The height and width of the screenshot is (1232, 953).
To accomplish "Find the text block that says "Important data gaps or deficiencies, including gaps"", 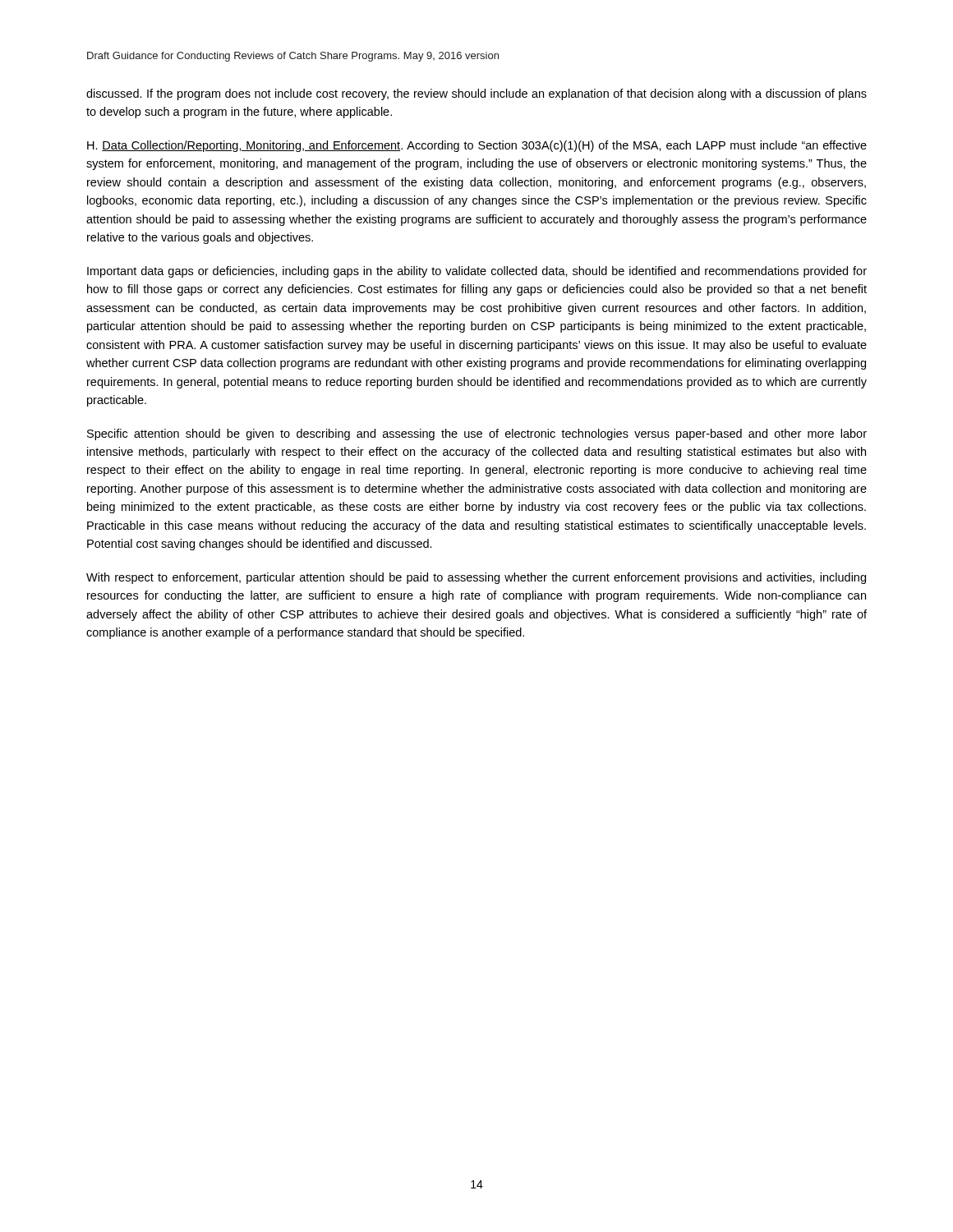I will (x=476, y=335).
